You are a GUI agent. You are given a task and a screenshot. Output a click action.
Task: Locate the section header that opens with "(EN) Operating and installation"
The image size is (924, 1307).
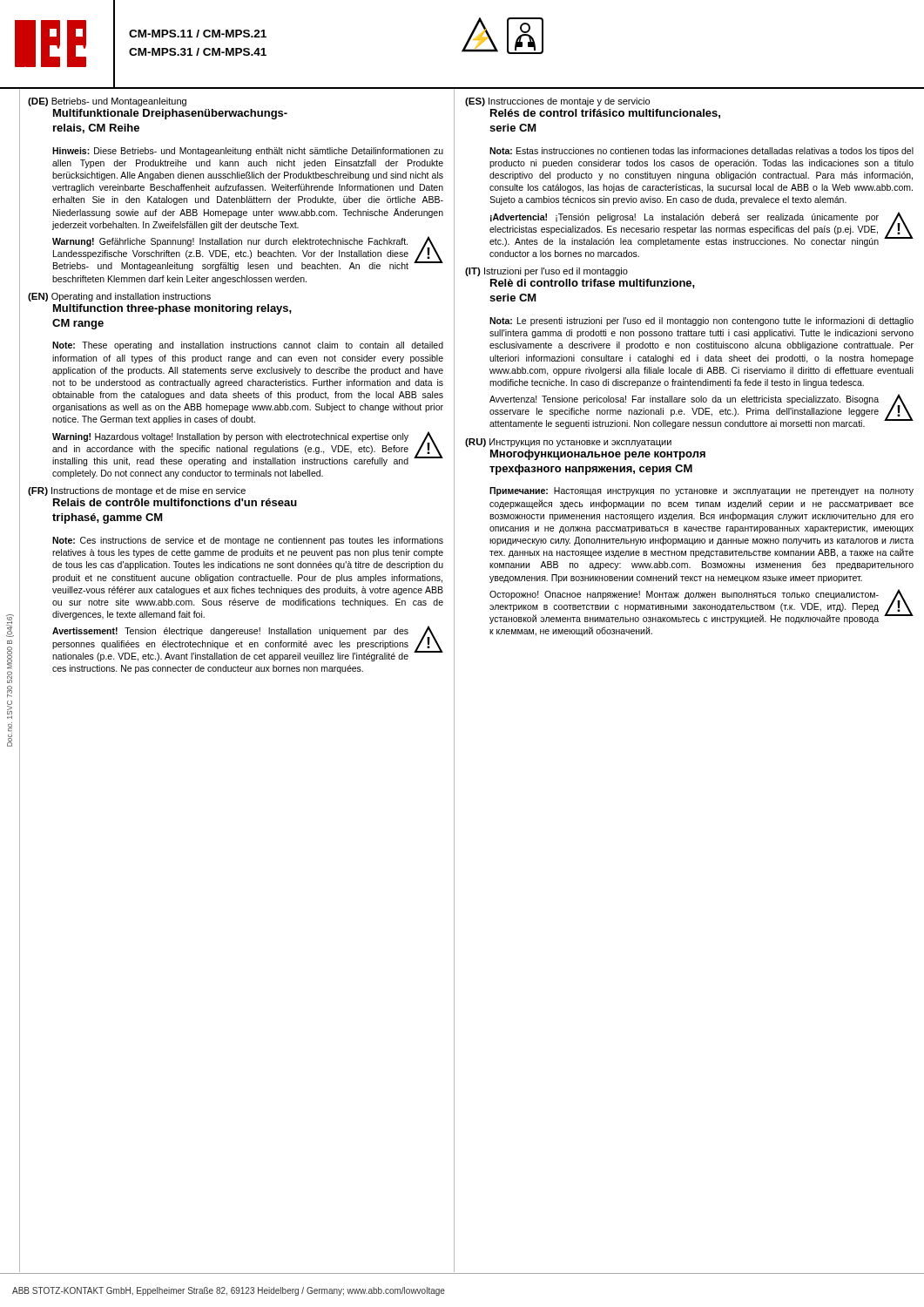[x=236, y=311]
